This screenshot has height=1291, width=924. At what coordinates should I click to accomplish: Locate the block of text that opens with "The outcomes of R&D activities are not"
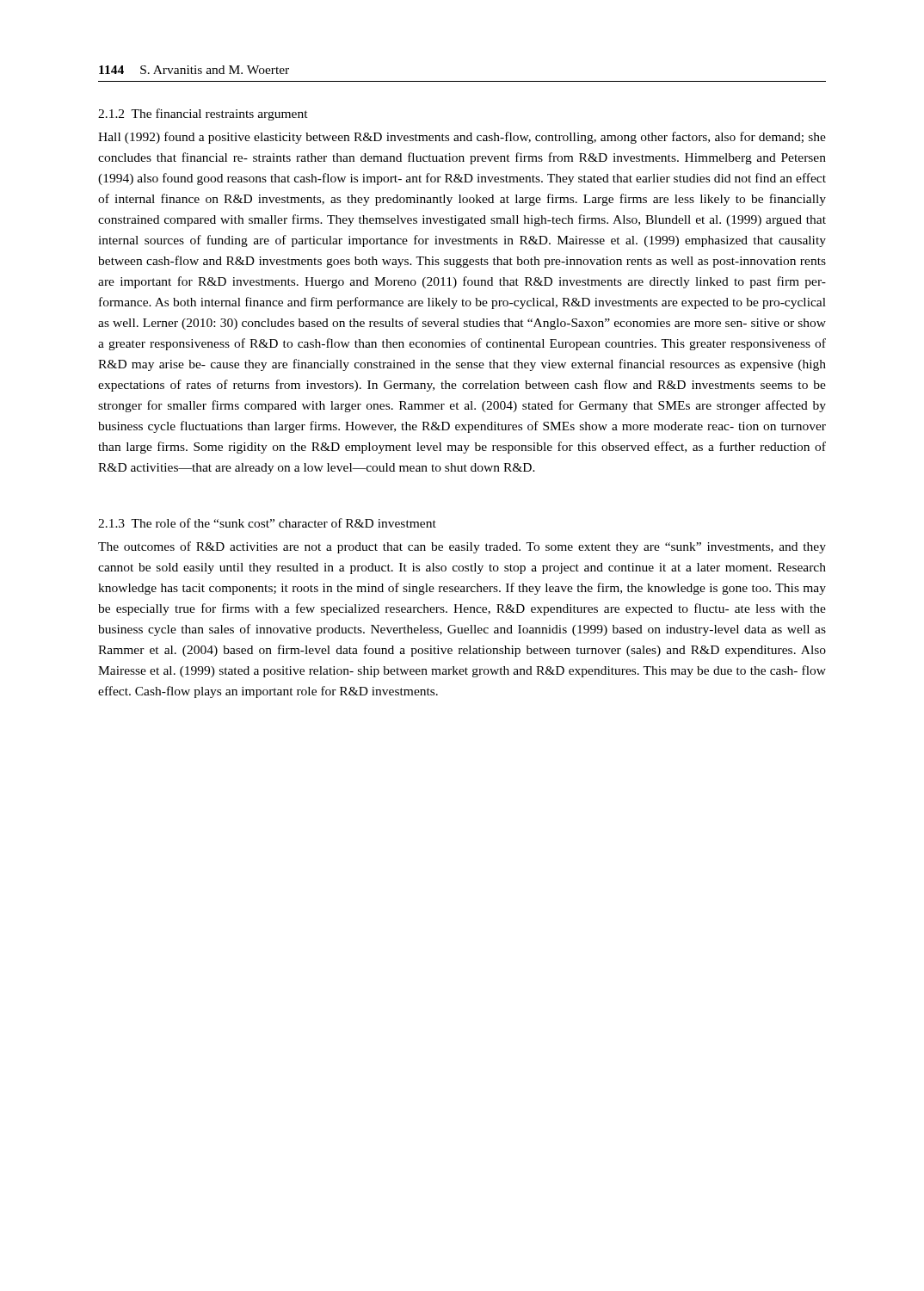click(x=462, y=619)
